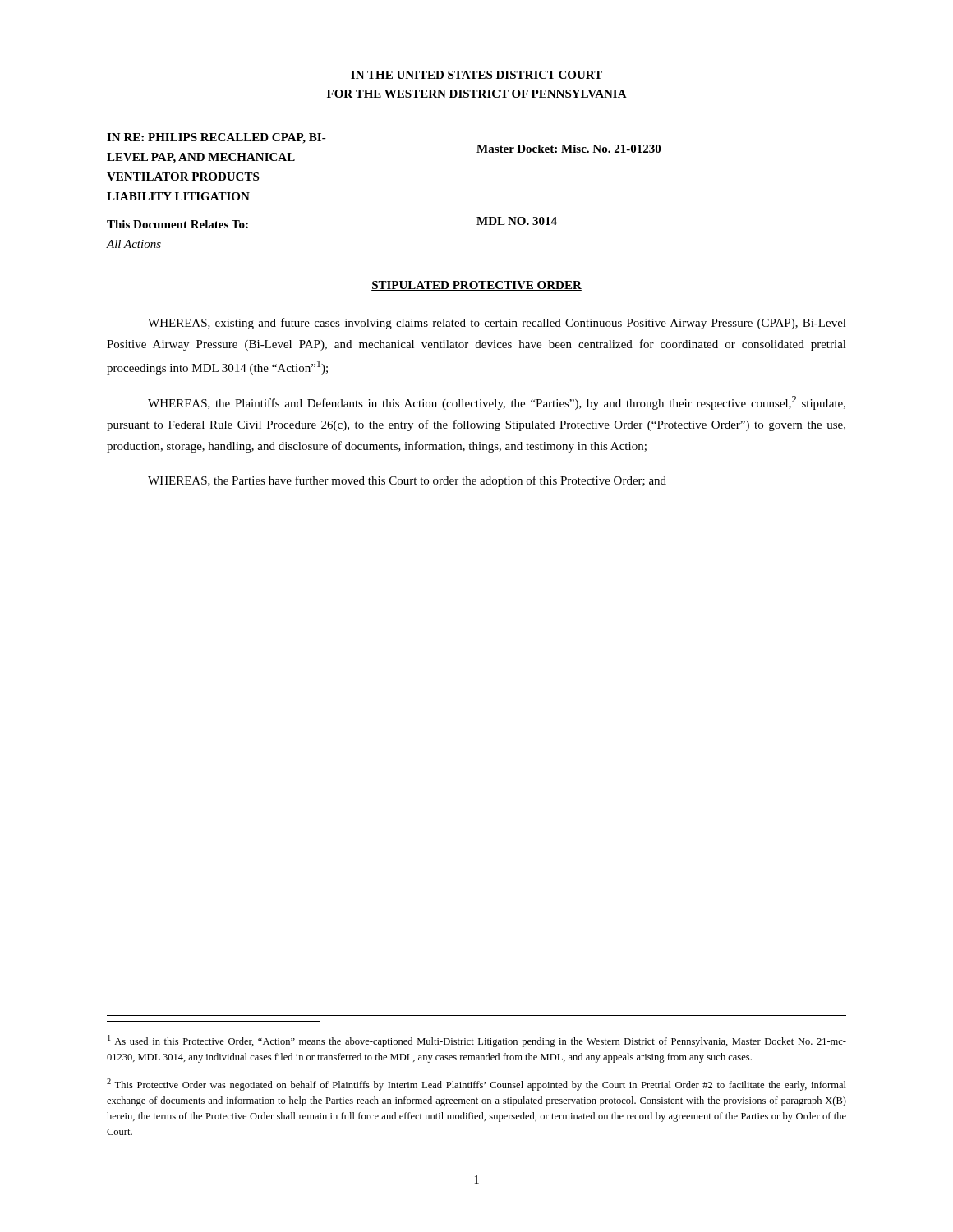The image size is (953, 1232).
Task: Click on the footnote that says "1 As used in"
Action: 476,1048
